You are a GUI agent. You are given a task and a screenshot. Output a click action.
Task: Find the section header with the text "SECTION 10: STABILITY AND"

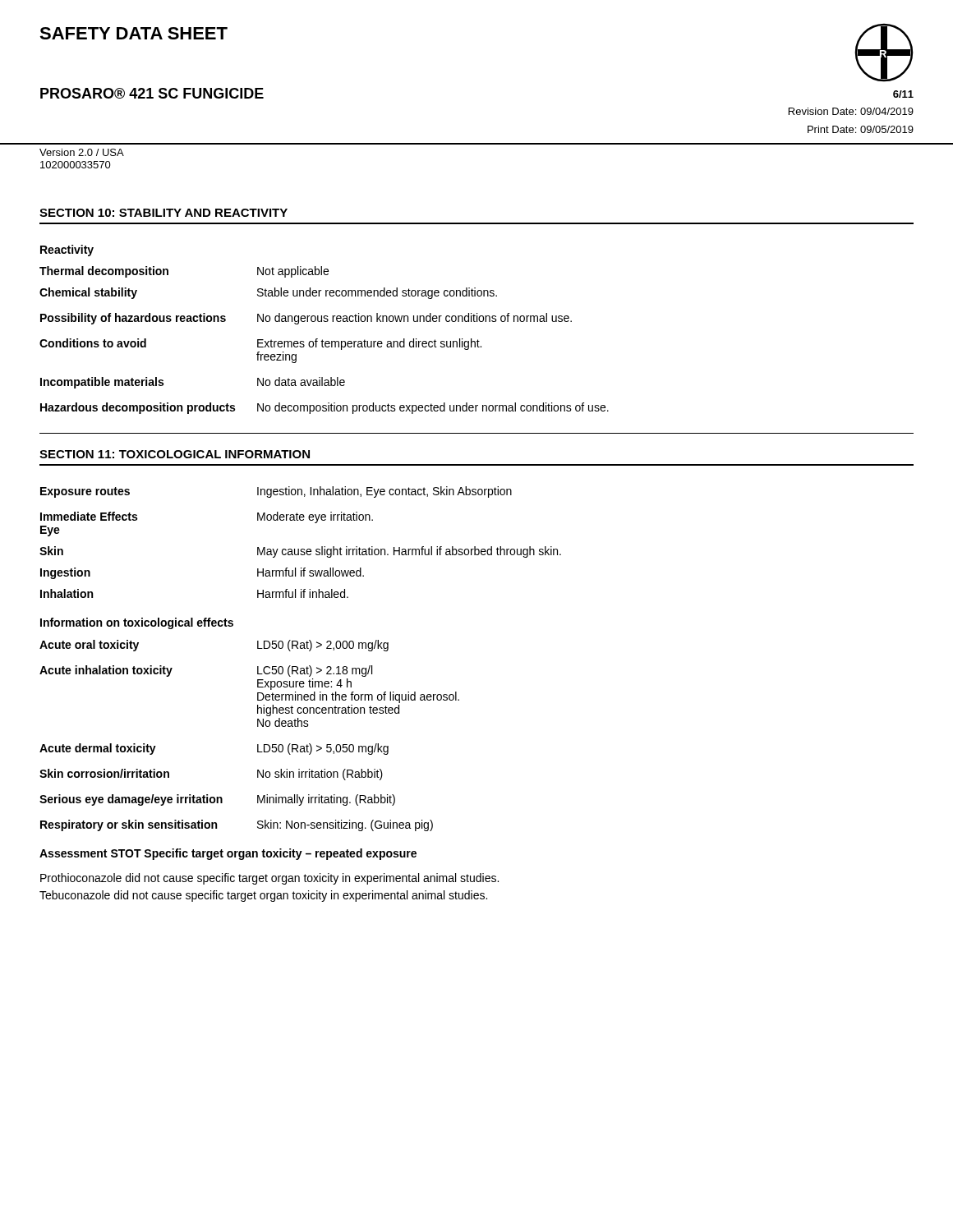pyautogui.click(x=476, y=213)
